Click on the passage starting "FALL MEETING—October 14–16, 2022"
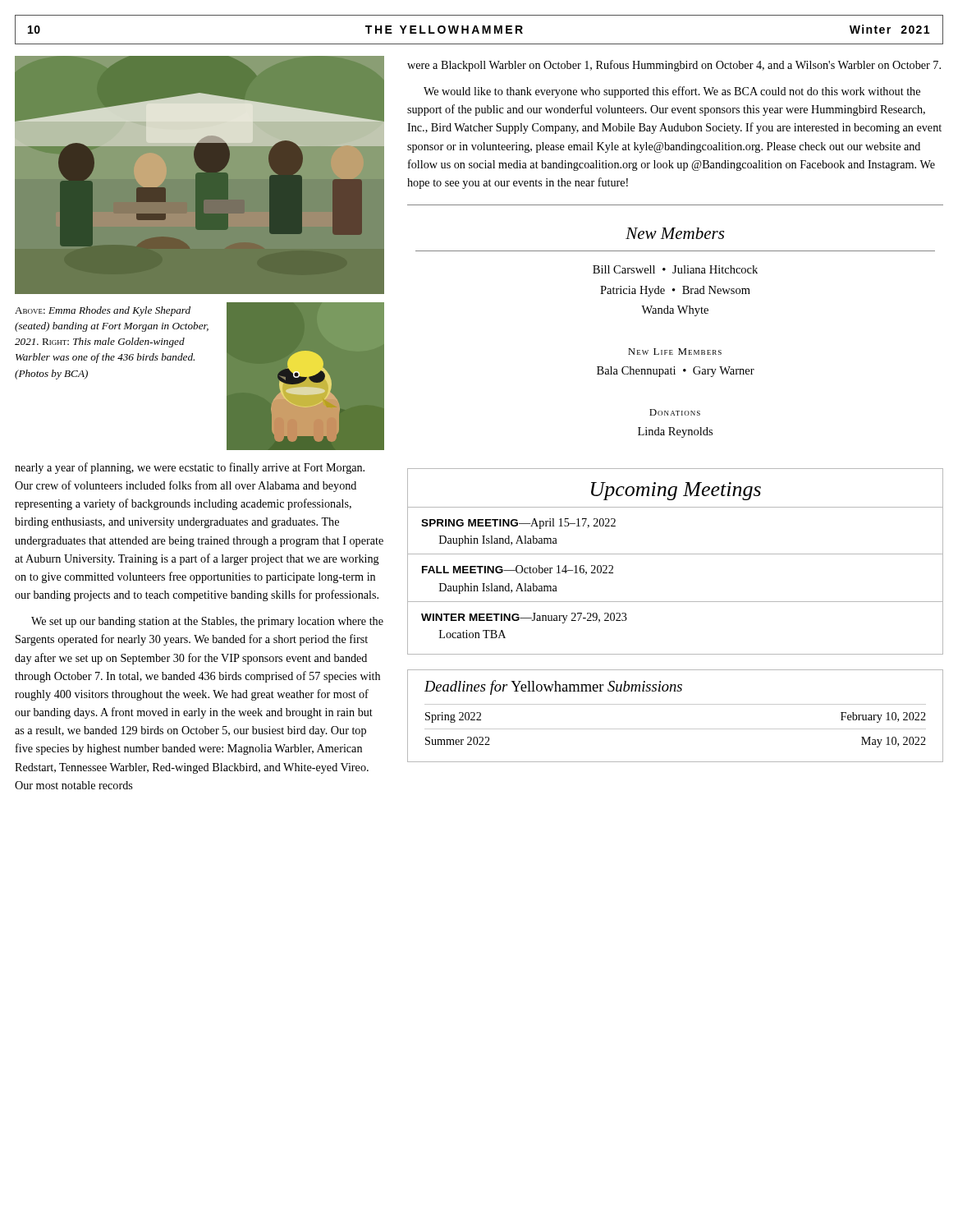 [518, 570]
